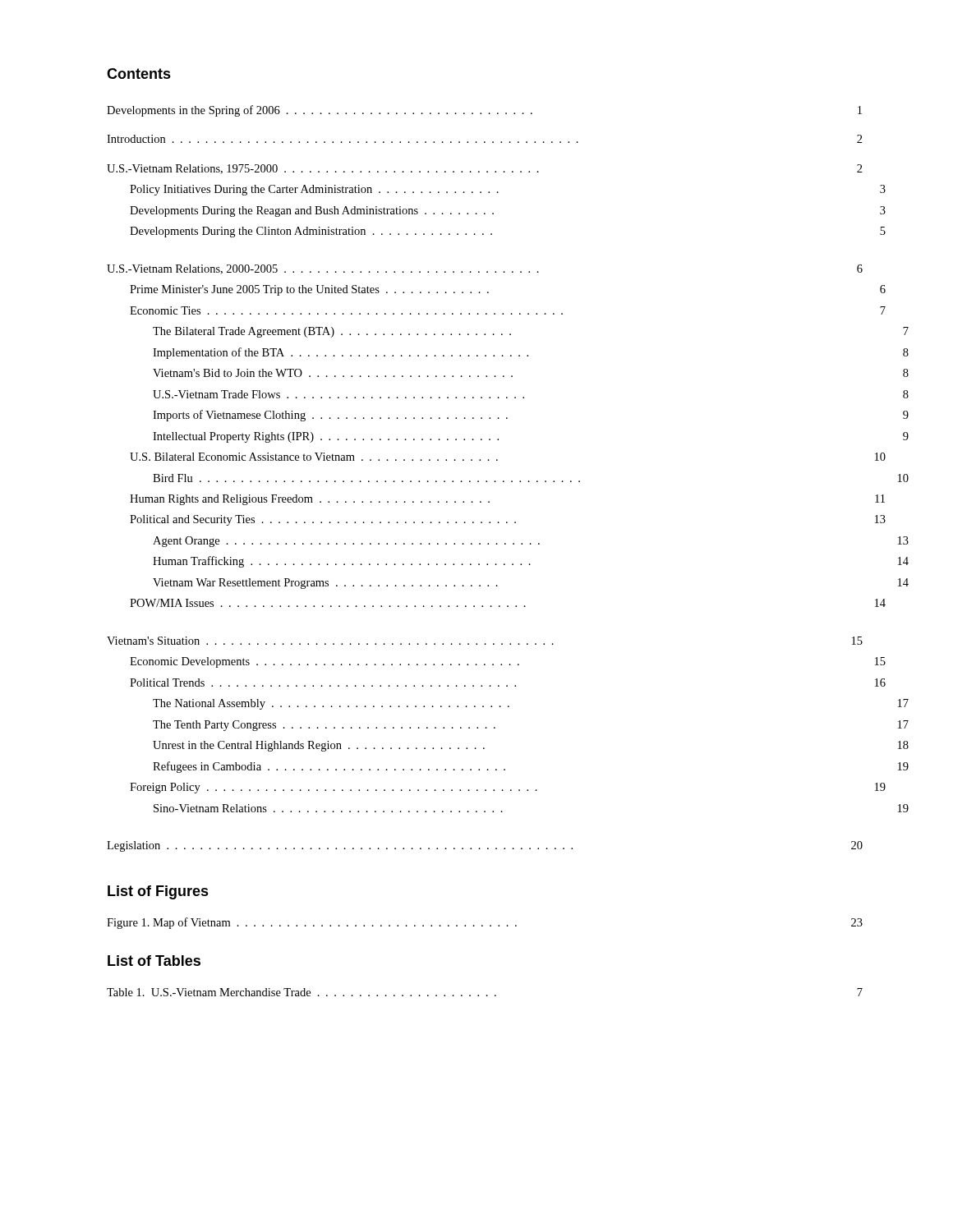Where is the passage that starts "Agent Orange . . . . . ."?
The width and height of the screenshot is (953, 1232).
(531, 541)
